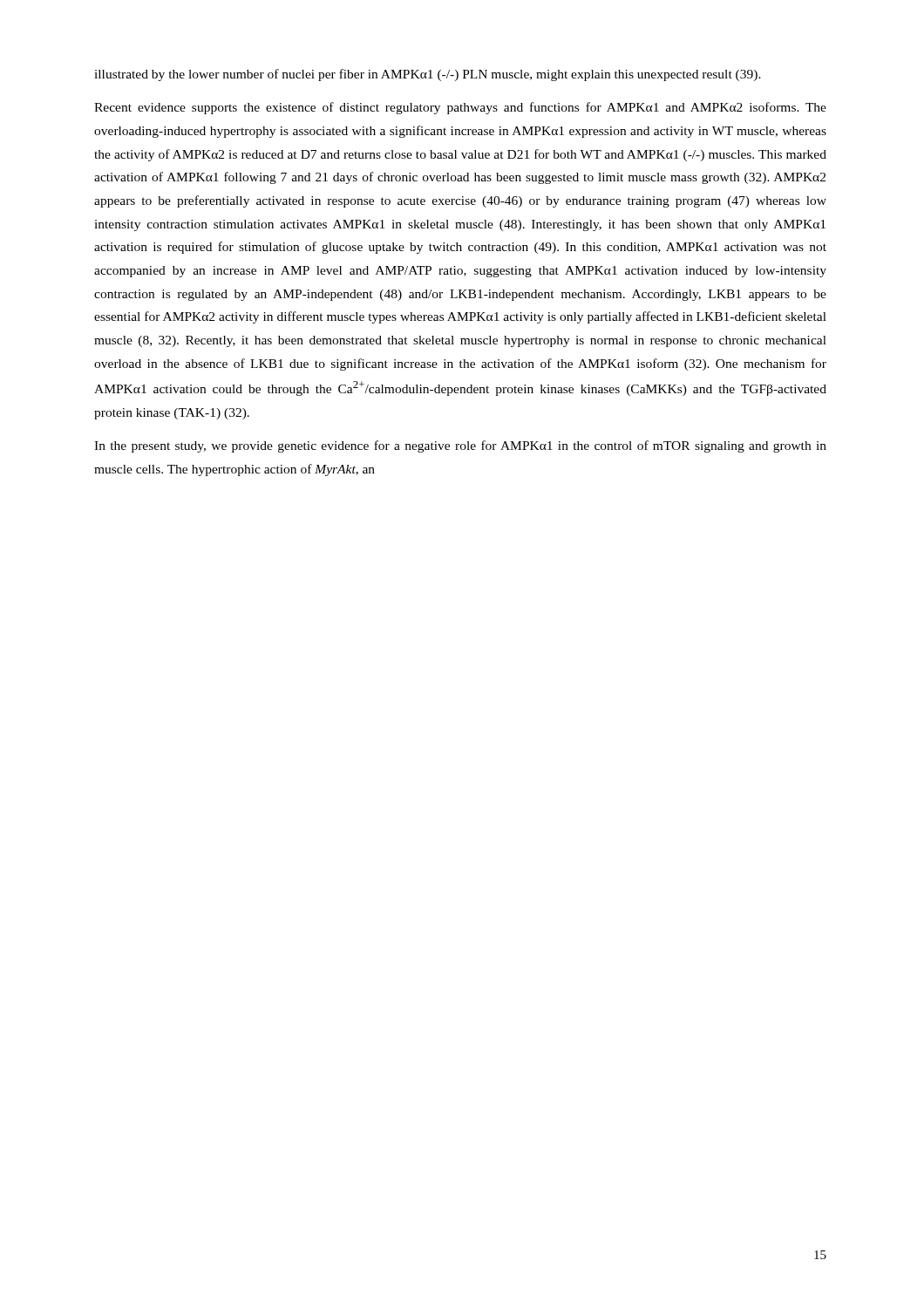Find the block on this page that starts "illustrated by the lower number of nuclei per"

pos(428,74)
